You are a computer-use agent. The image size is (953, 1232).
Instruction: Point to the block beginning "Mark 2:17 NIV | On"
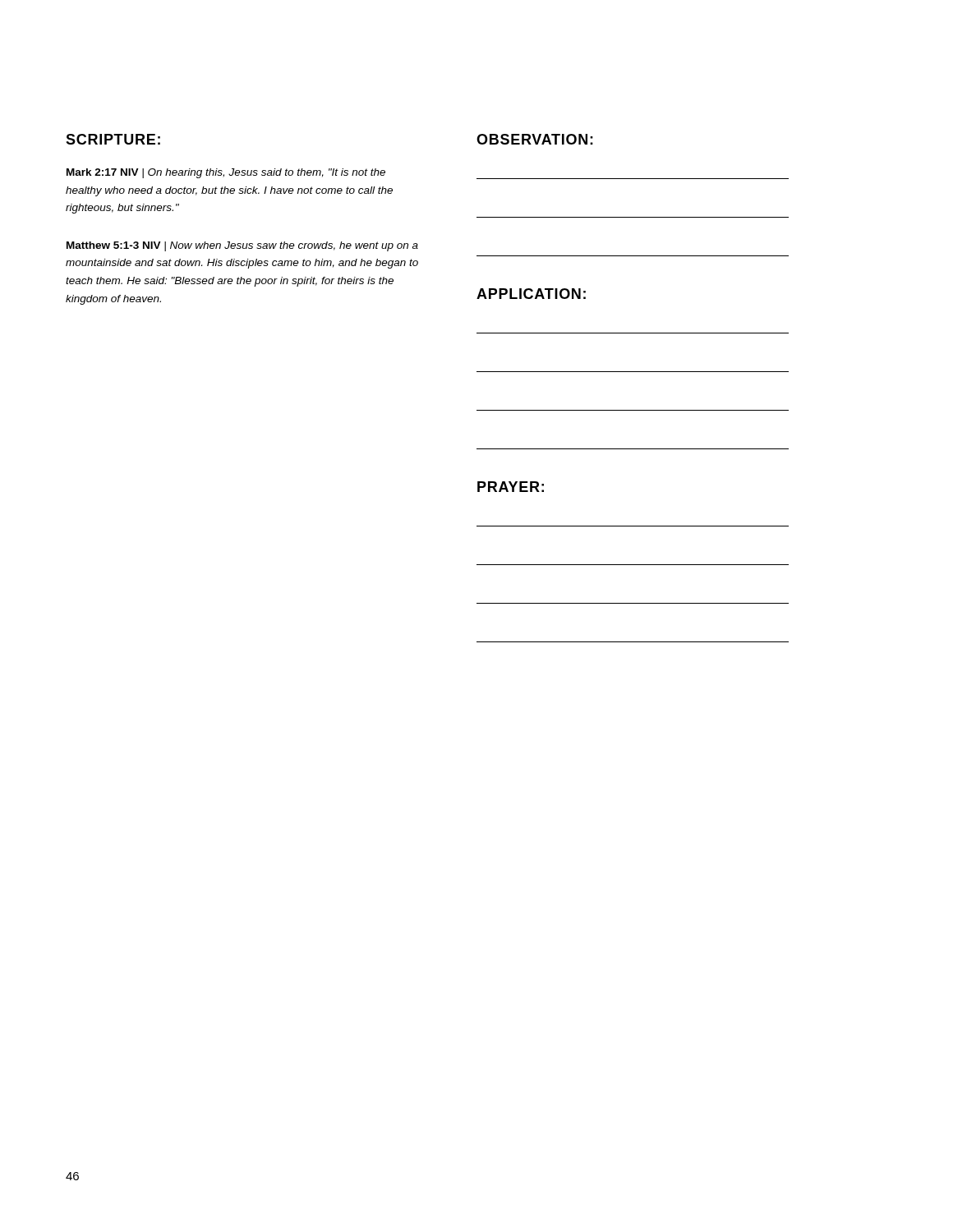pyautogui.click(x=242, y=190)
